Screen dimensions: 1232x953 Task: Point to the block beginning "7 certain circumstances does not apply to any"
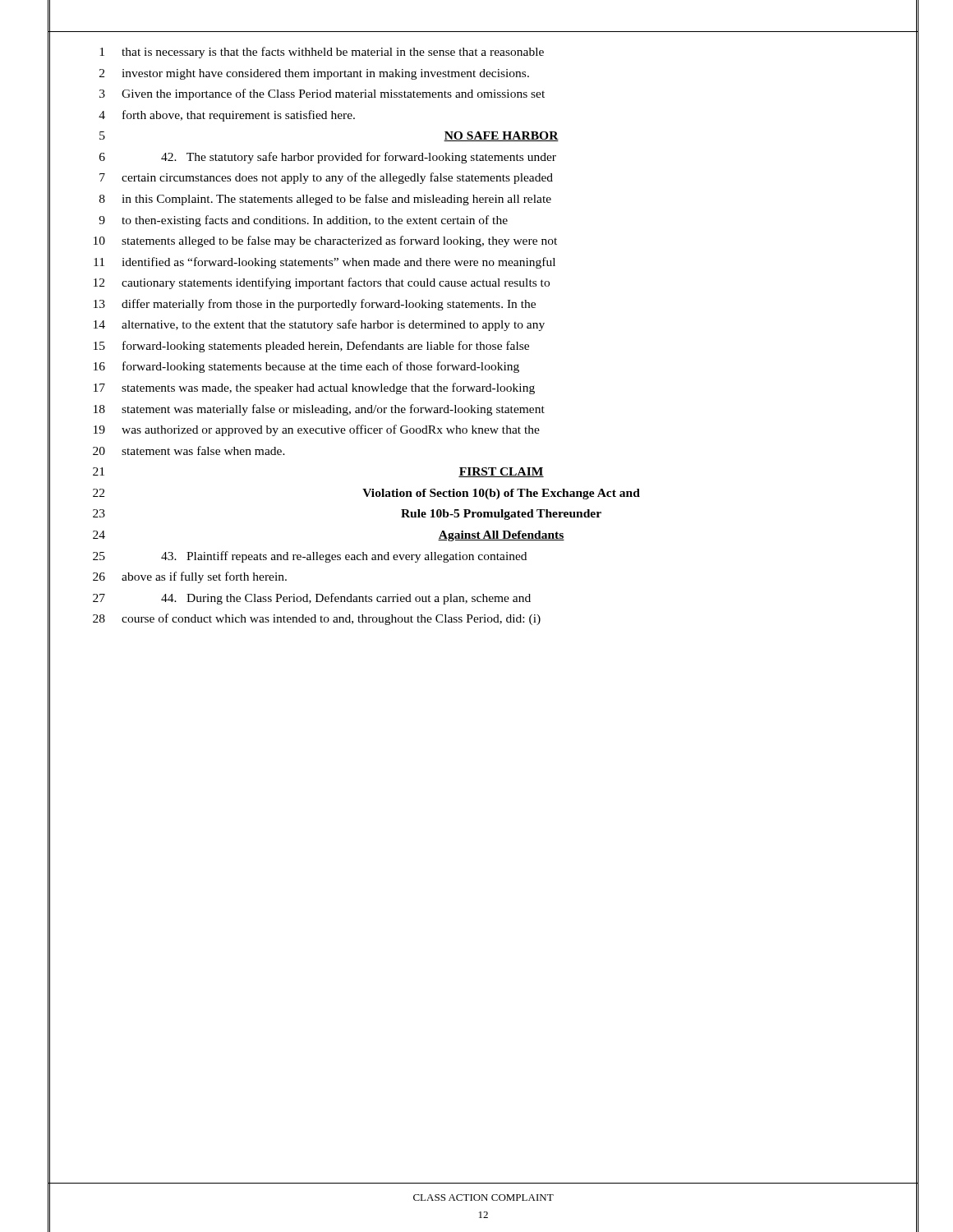tap(481, 178)
